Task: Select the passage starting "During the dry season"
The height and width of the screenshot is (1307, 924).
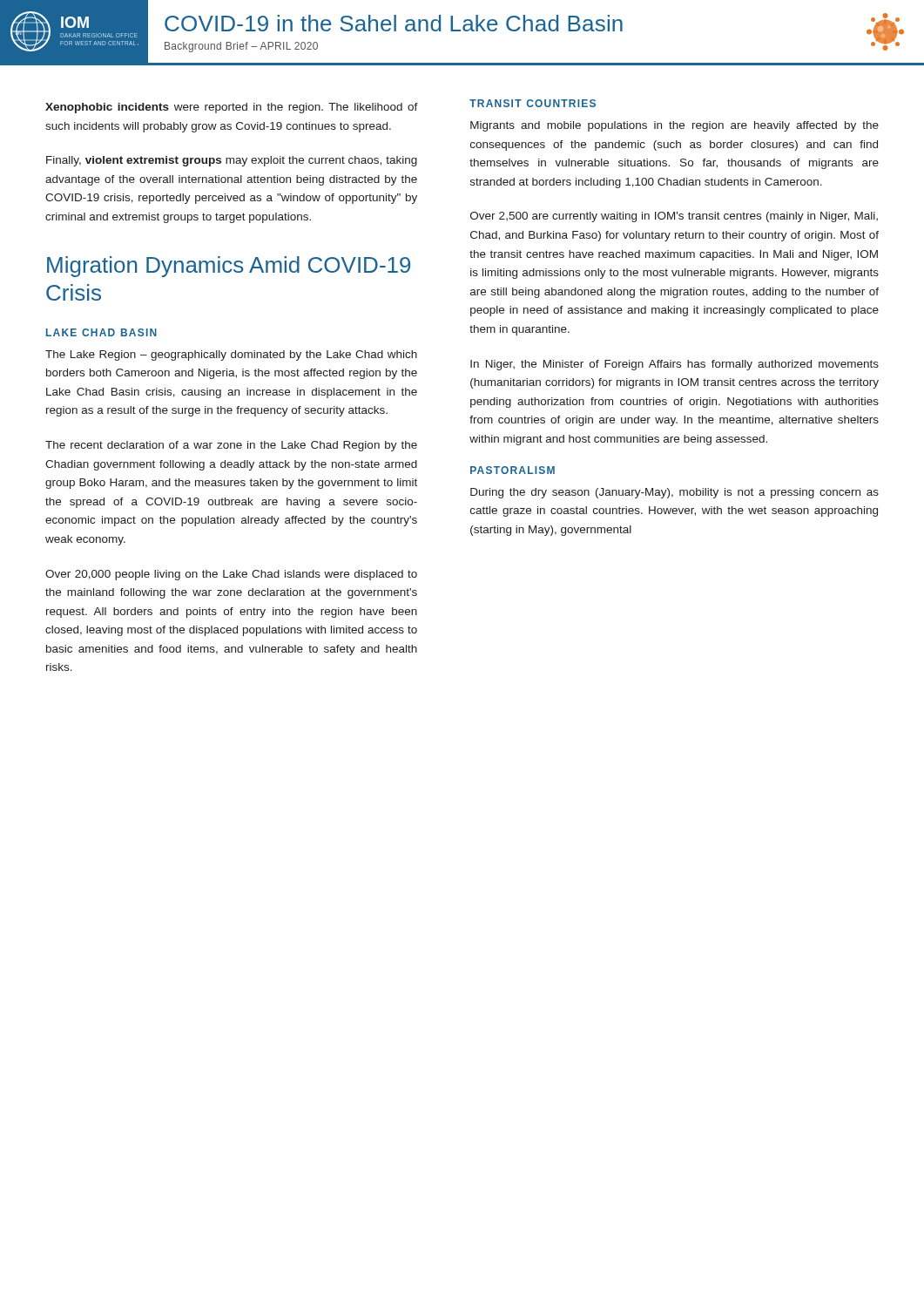Action: [674, 510]
